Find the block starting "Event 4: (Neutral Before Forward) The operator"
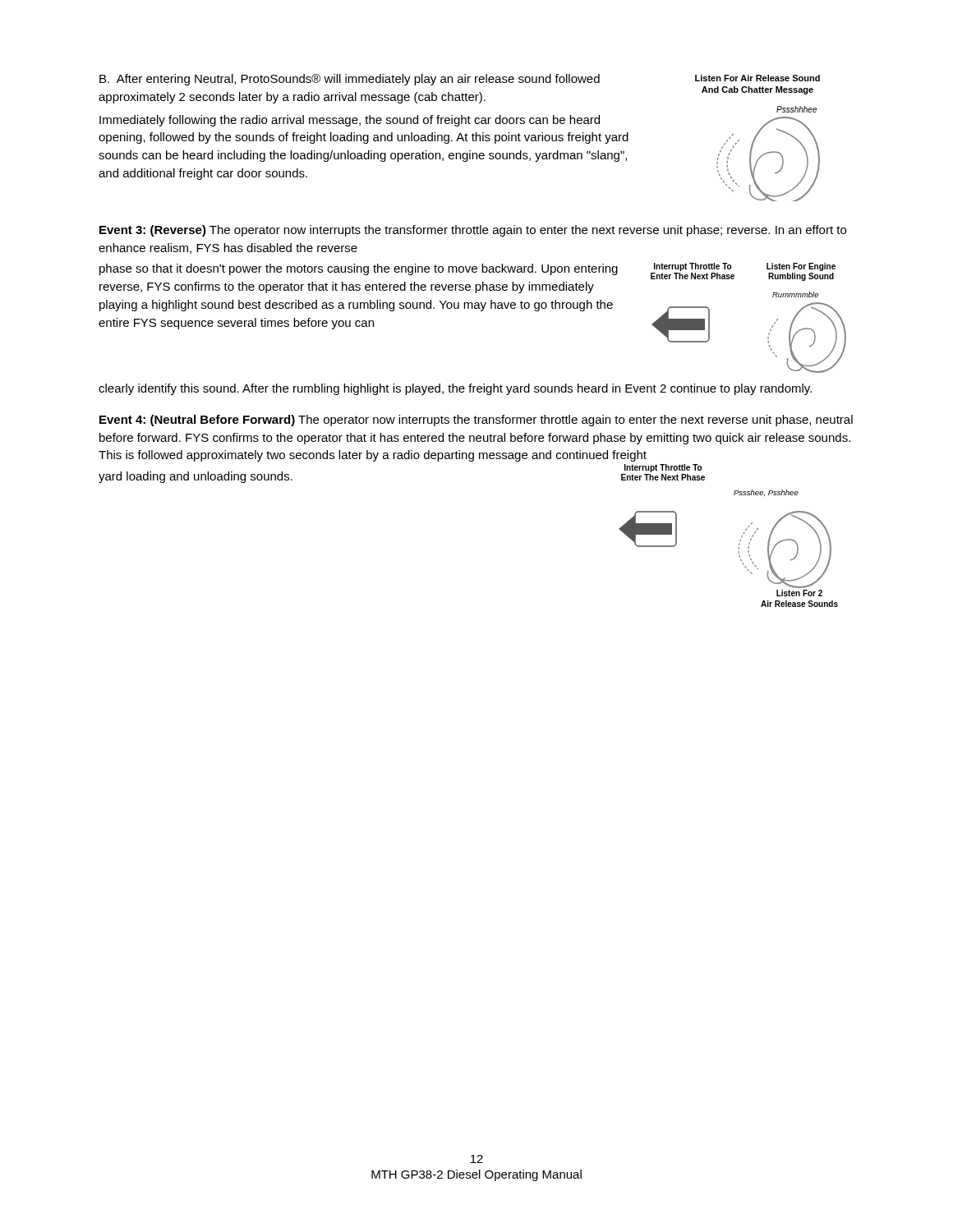The image size is (953, 1232). (x=476, y=421)
